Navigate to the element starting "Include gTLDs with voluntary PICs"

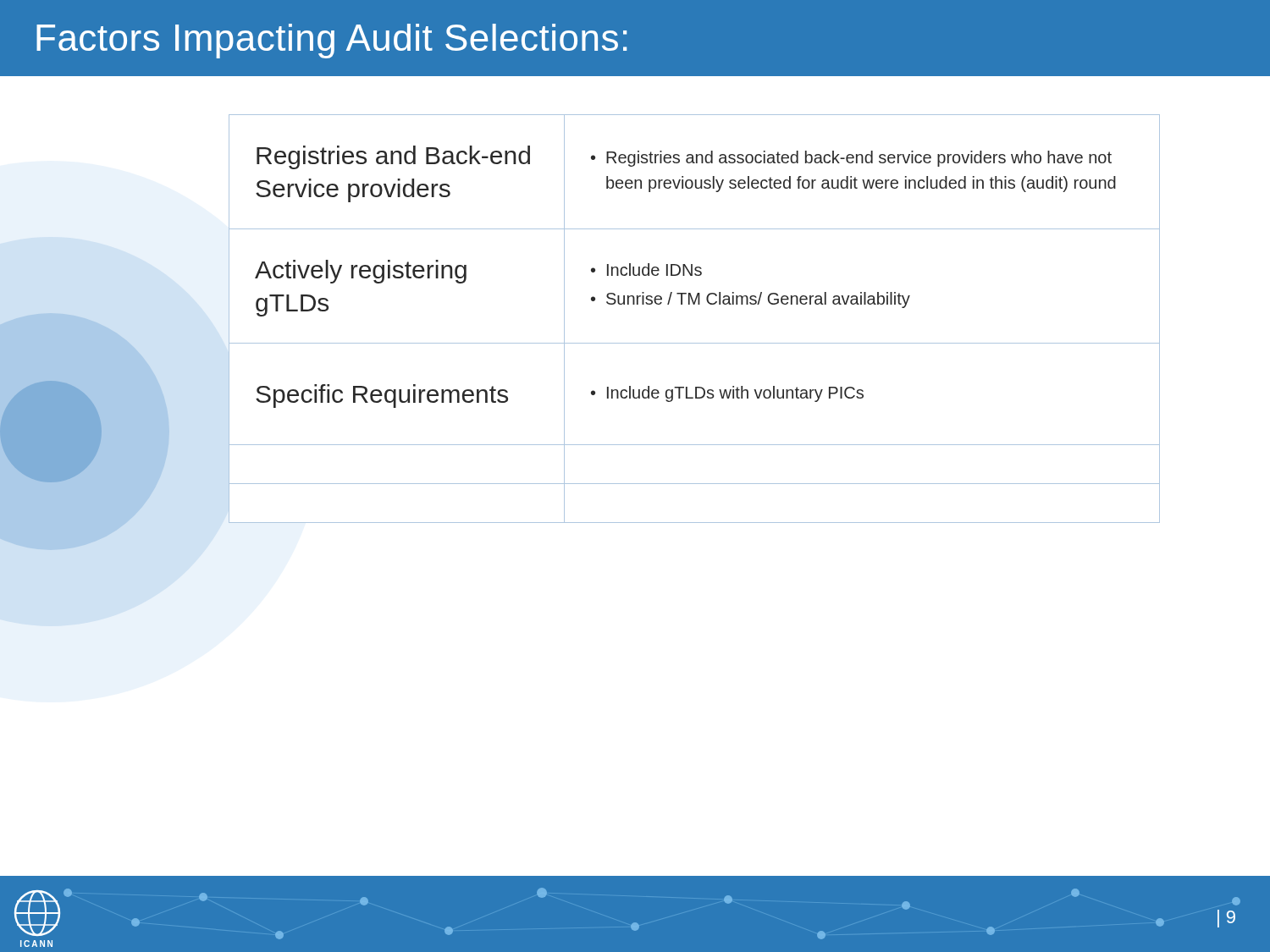[862, 392]
